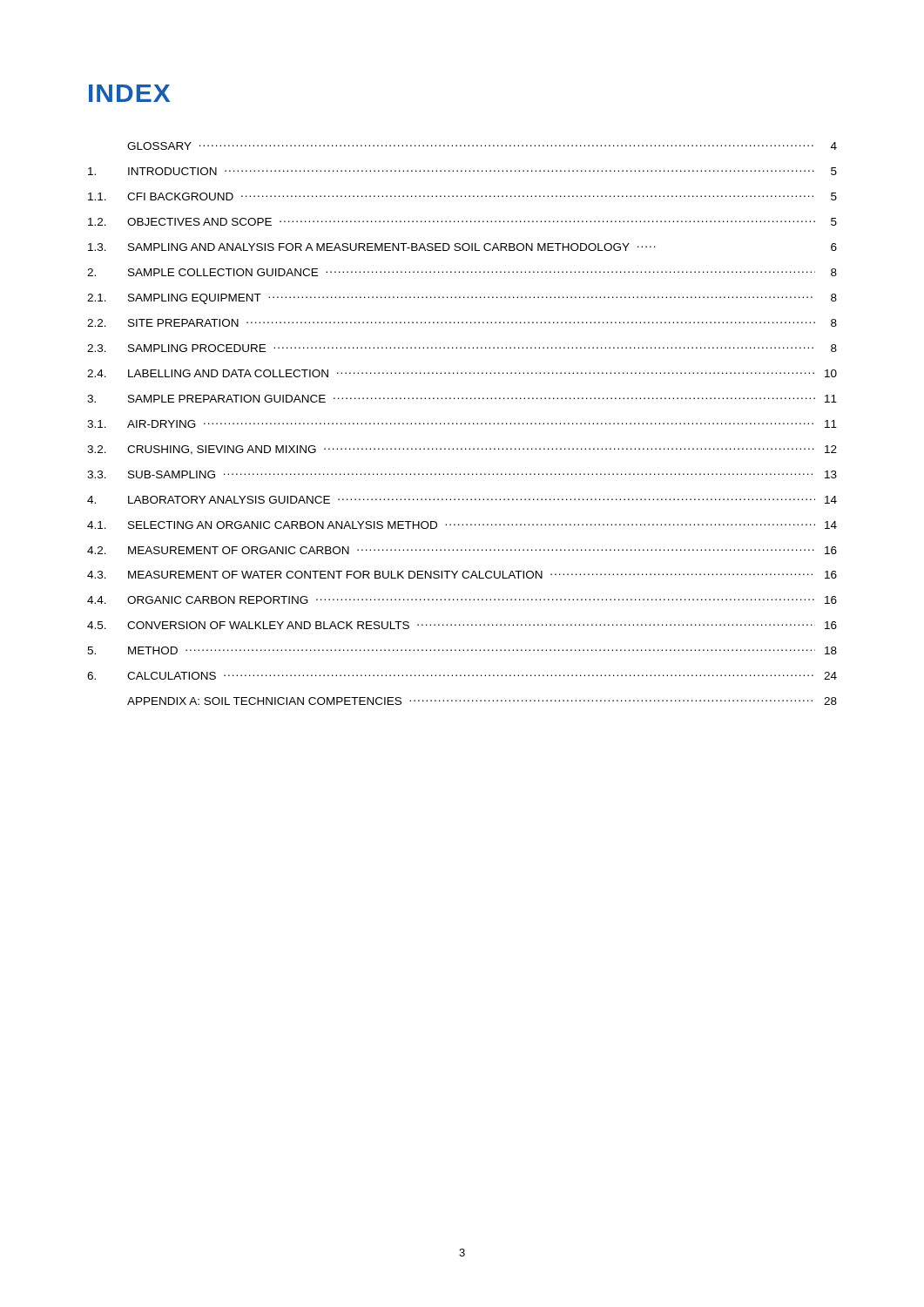Screen dimensions: 1307x924
Task: Select the passage starting "4.2.MEASUREMENT OF ORGANIC CARBON"
Action: (x=462, y=549)
